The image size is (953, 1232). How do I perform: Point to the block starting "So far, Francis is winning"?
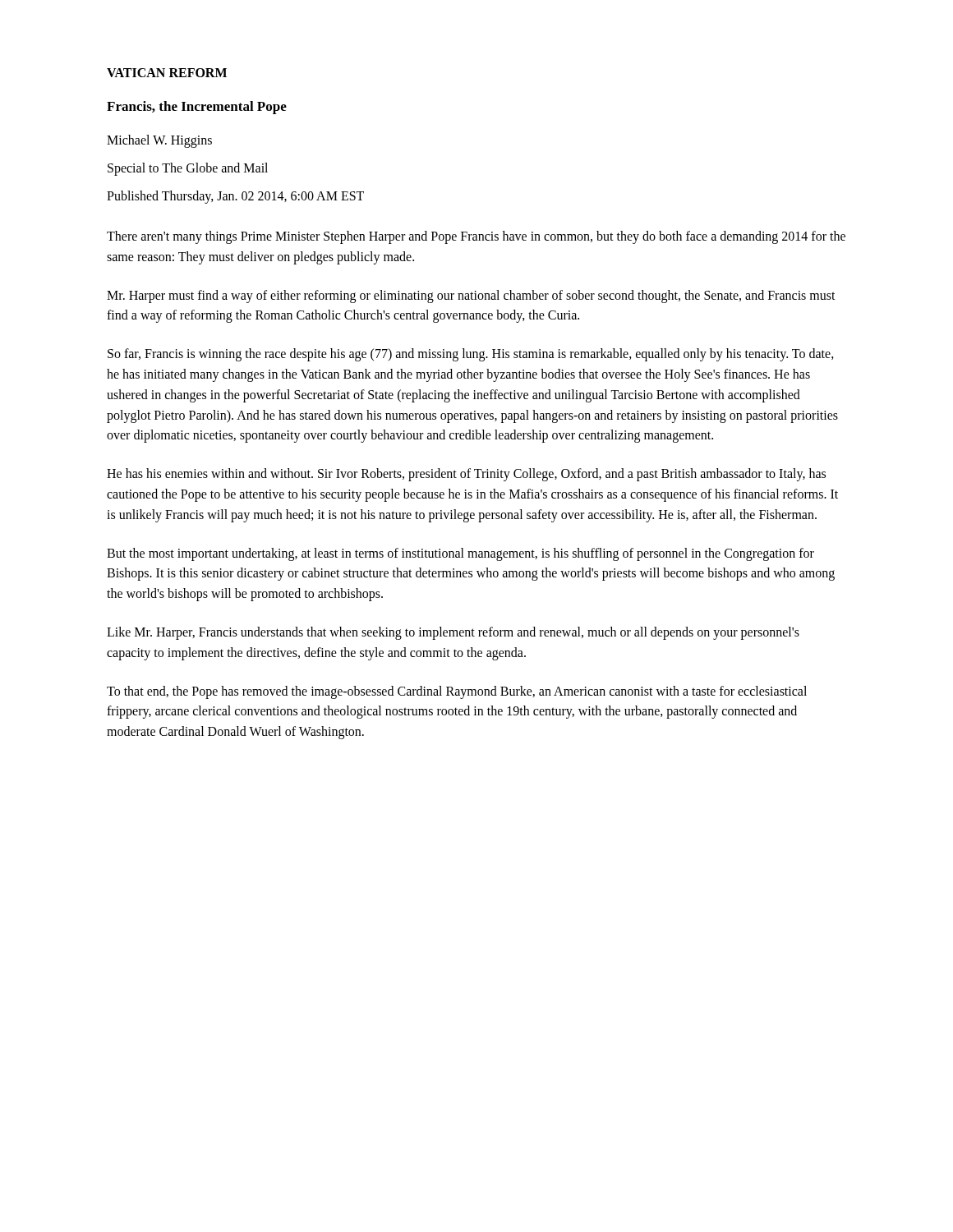[472, 394]
